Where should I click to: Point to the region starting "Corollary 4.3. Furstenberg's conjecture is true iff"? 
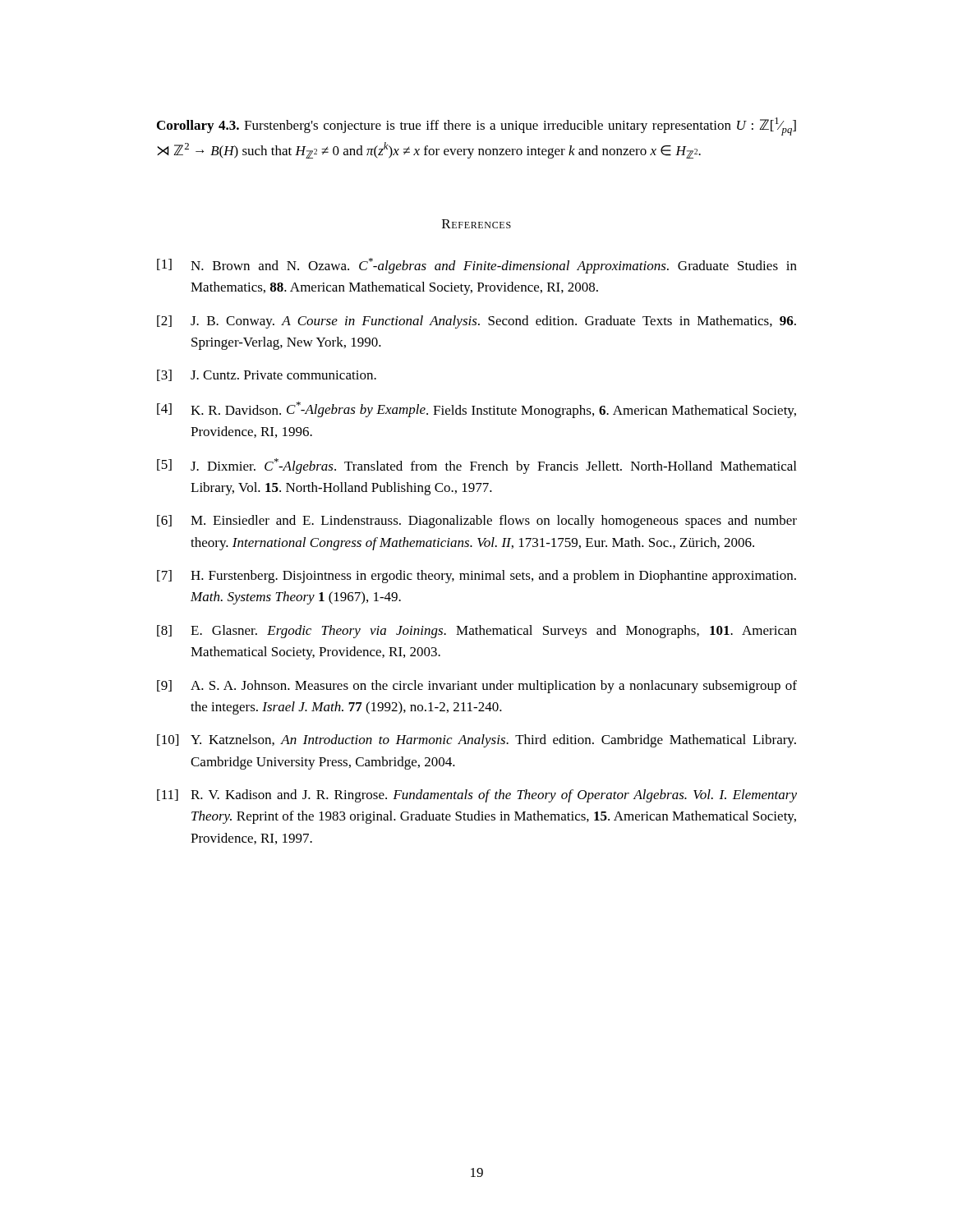pos(476,138)
